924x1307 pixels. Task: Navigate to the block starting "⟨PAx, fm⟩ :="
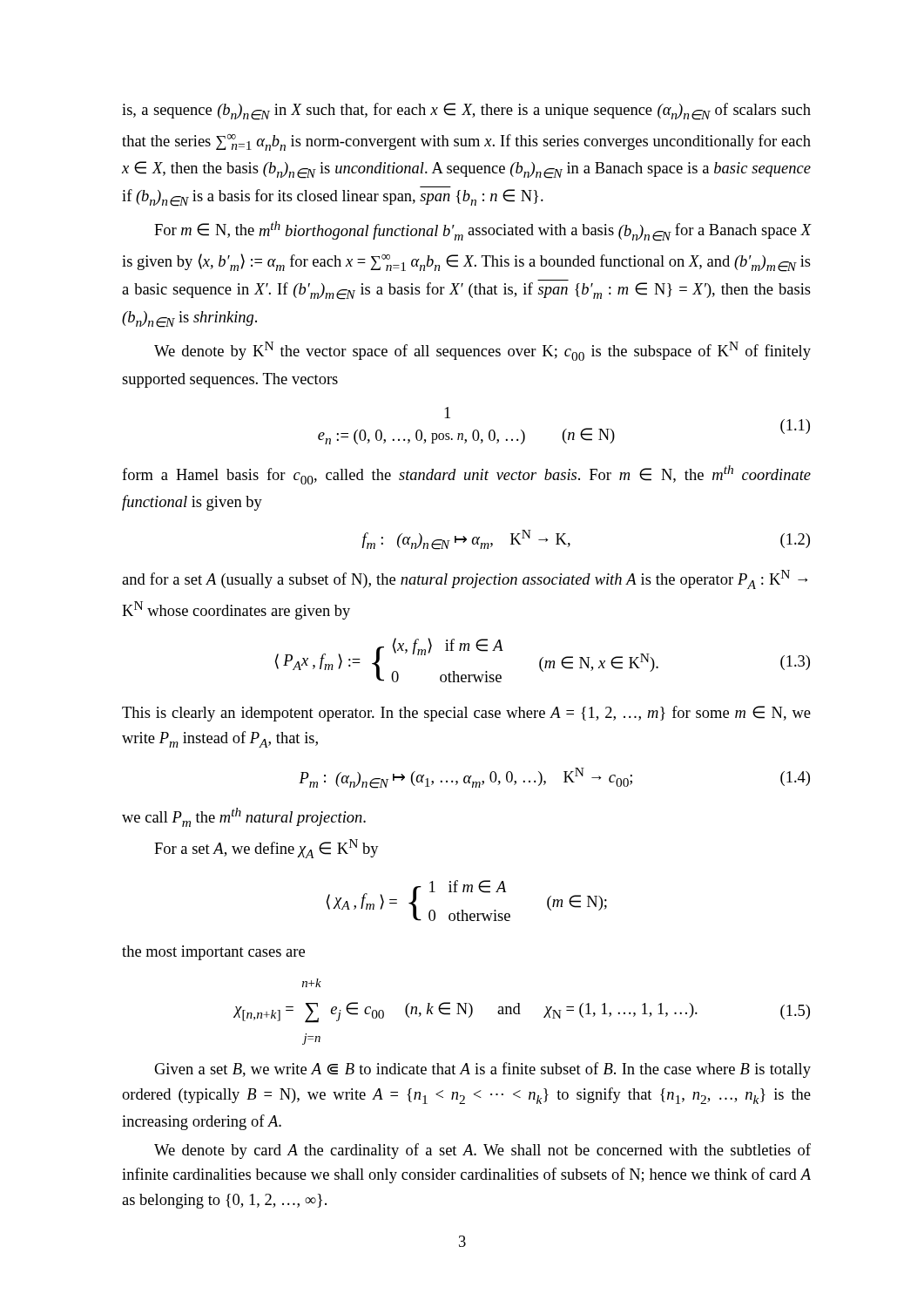pos(466,662)
